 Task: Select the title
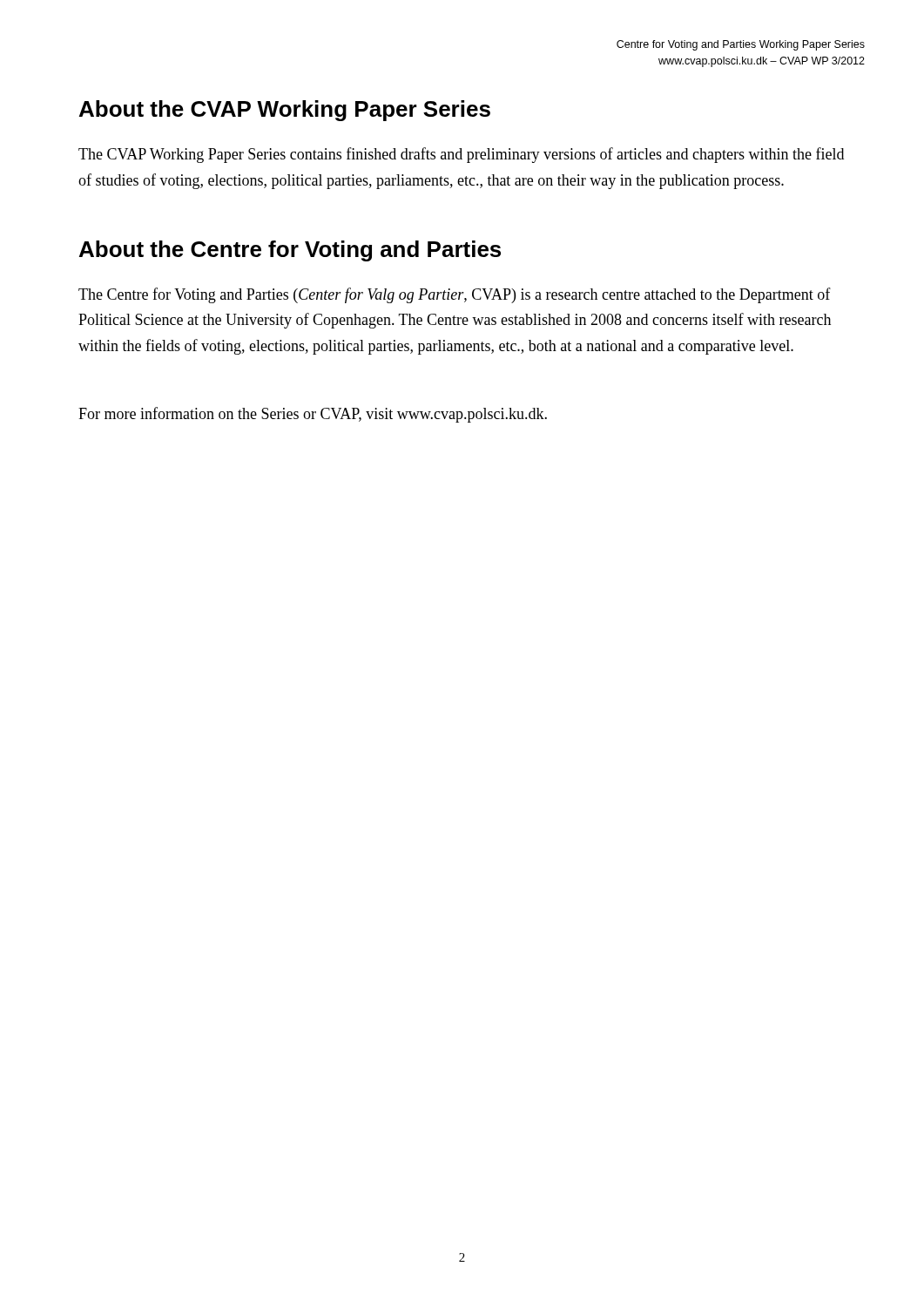285,109
